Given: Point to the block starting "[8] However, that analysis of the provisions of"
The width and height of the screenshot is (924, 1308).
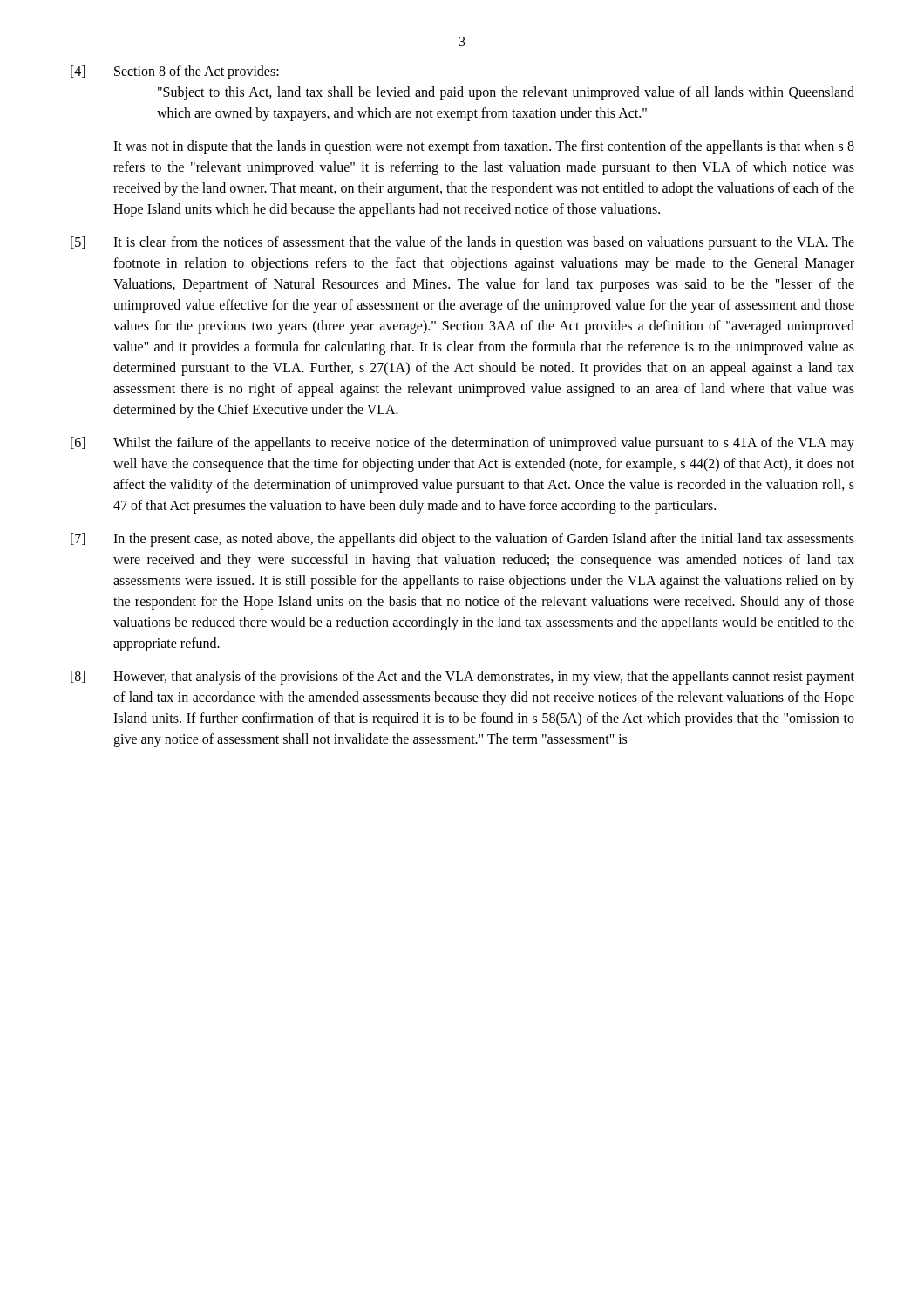Looking at the screenshot, I should pos(462,708).
